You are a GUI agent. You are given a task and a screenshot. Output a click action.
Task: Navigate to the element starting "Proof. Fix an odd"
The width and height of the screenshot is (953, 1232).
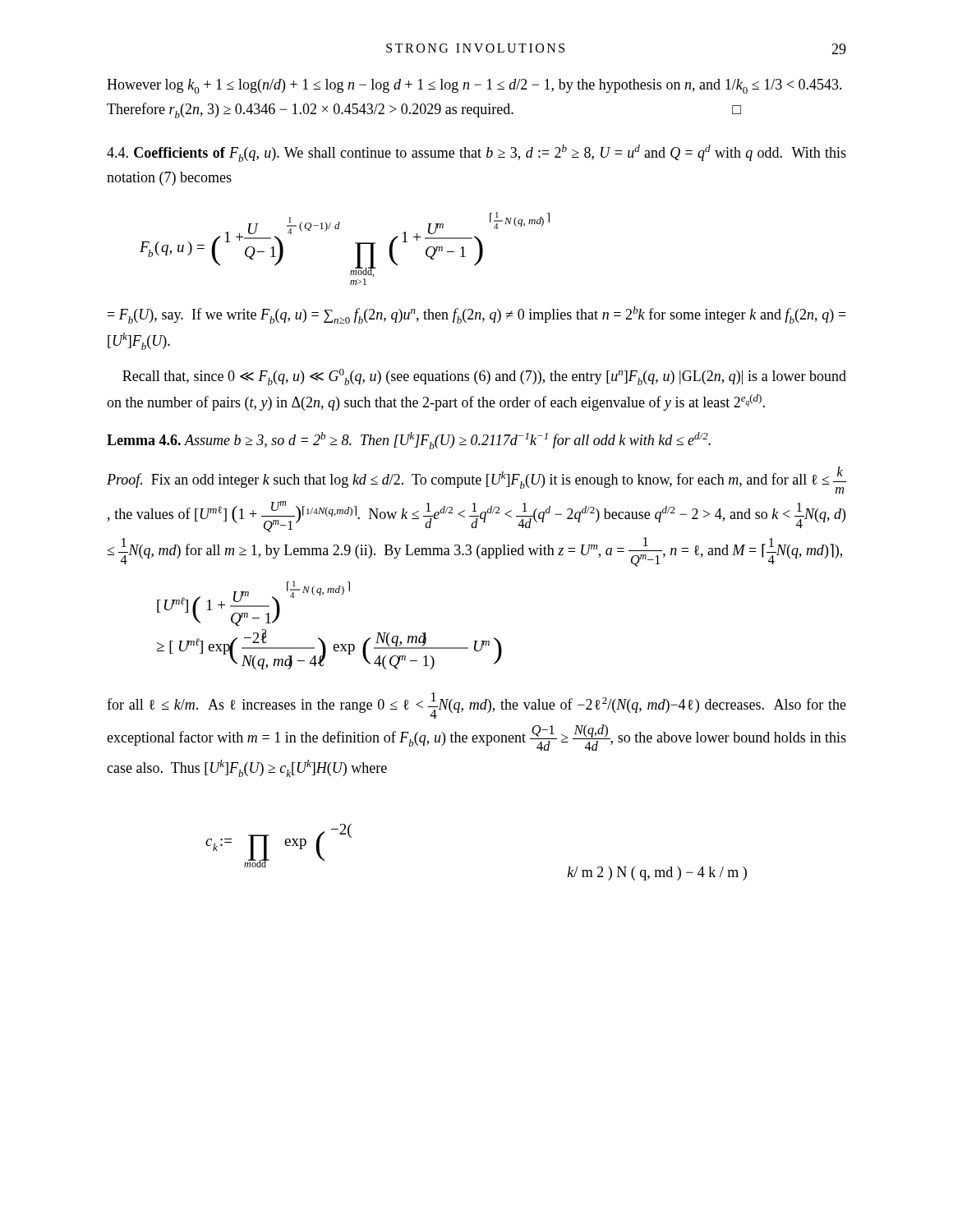pyautogui.click(x=476, y=517)
